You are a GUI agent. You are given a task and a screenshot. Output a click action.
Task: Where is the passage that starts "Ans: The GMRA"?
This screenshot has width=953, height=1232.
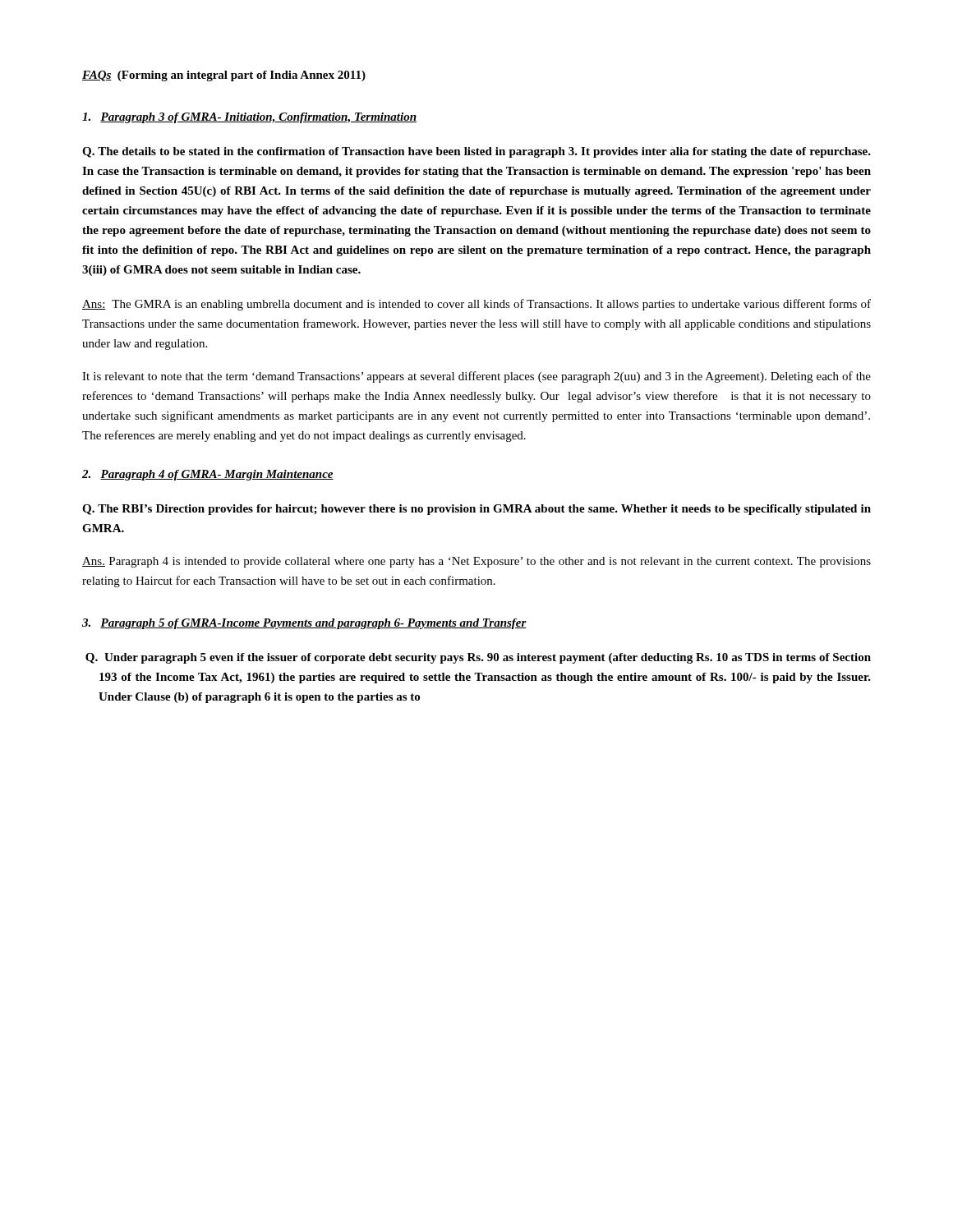coord(476,323)
